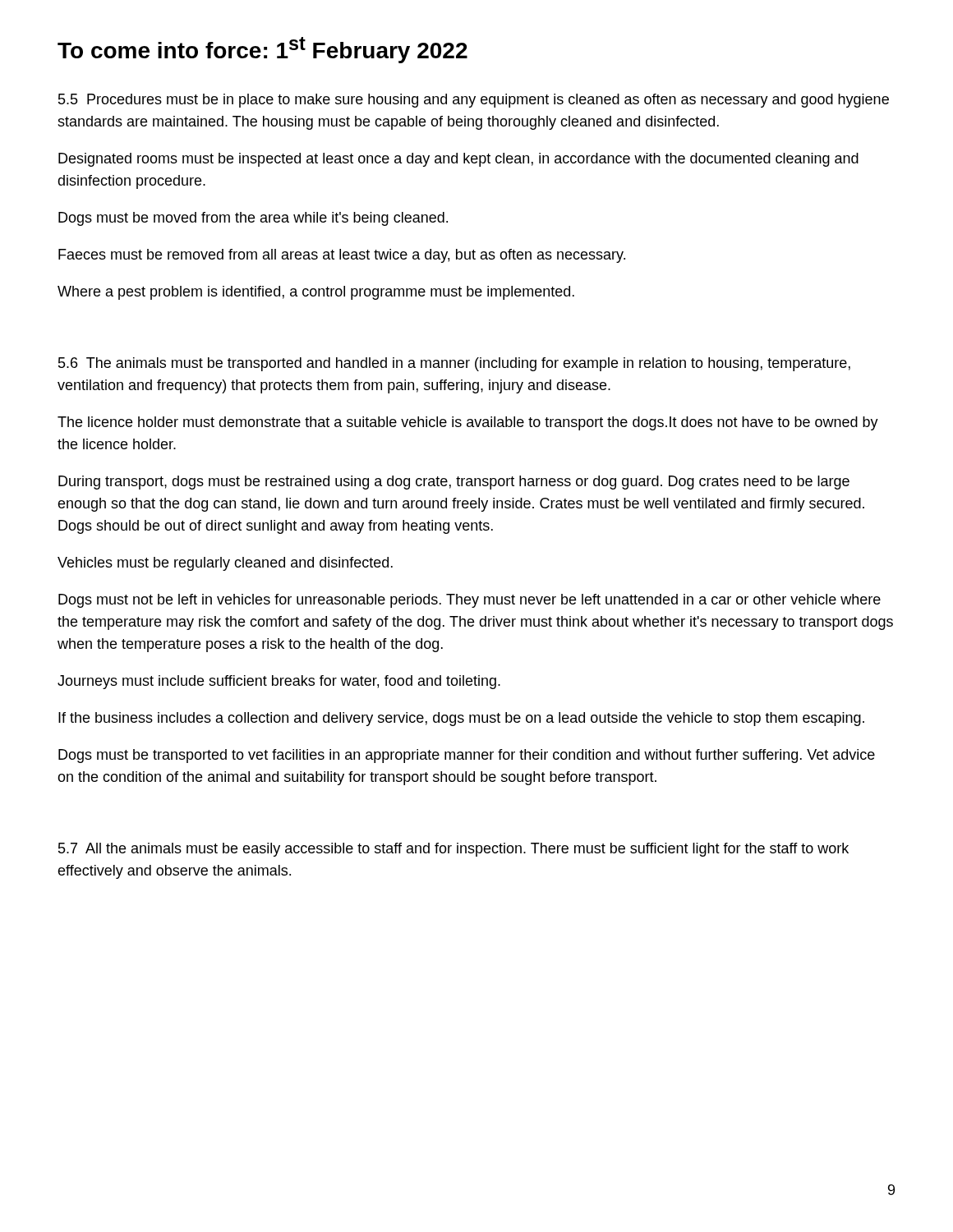Find the text block that reads "Designated rooms must be inspected at"
953x1232 pixels.
point(476,170)
